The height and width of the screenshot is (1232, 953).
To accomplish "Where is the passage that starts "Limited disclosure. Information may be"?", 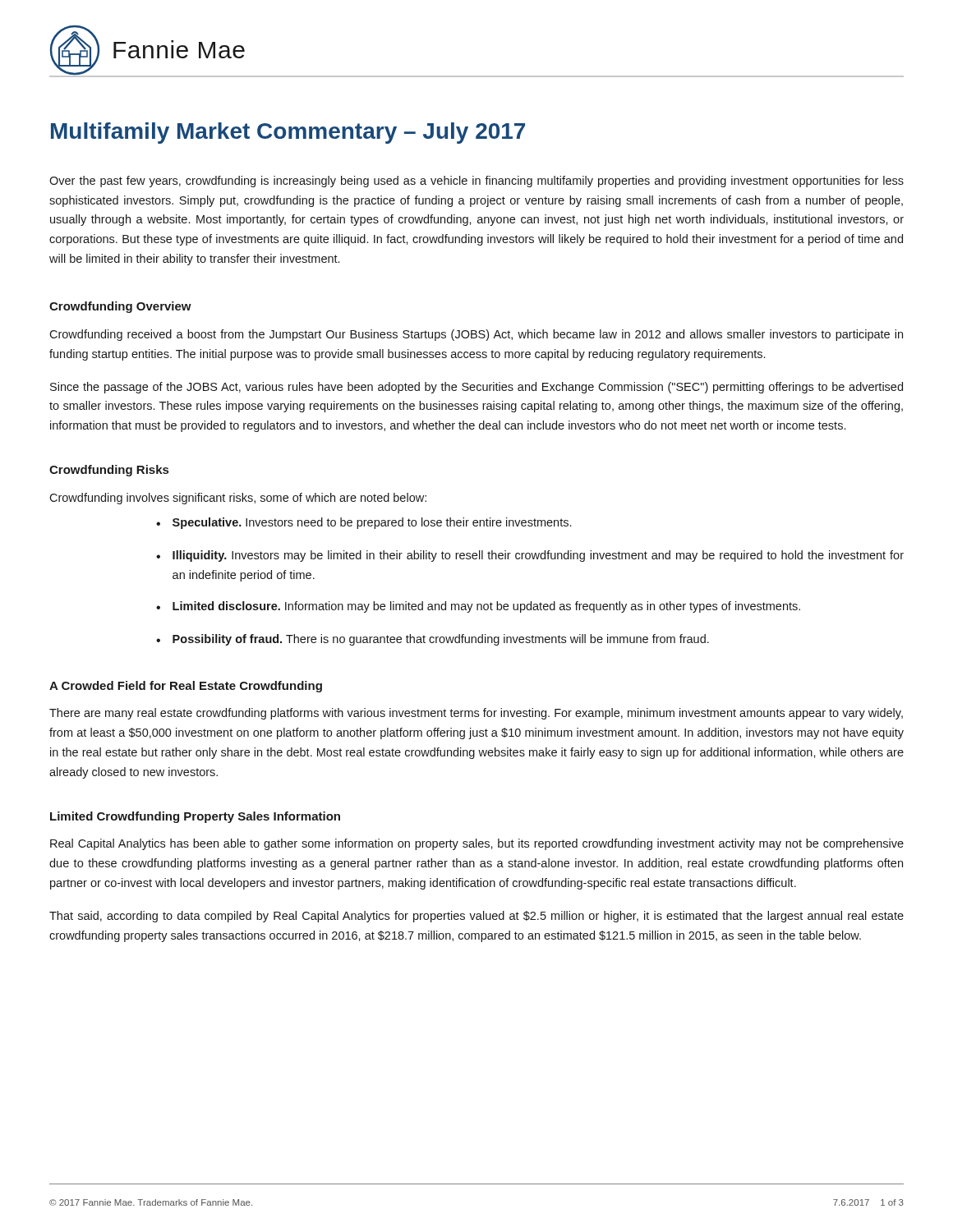I will [476, 608].
